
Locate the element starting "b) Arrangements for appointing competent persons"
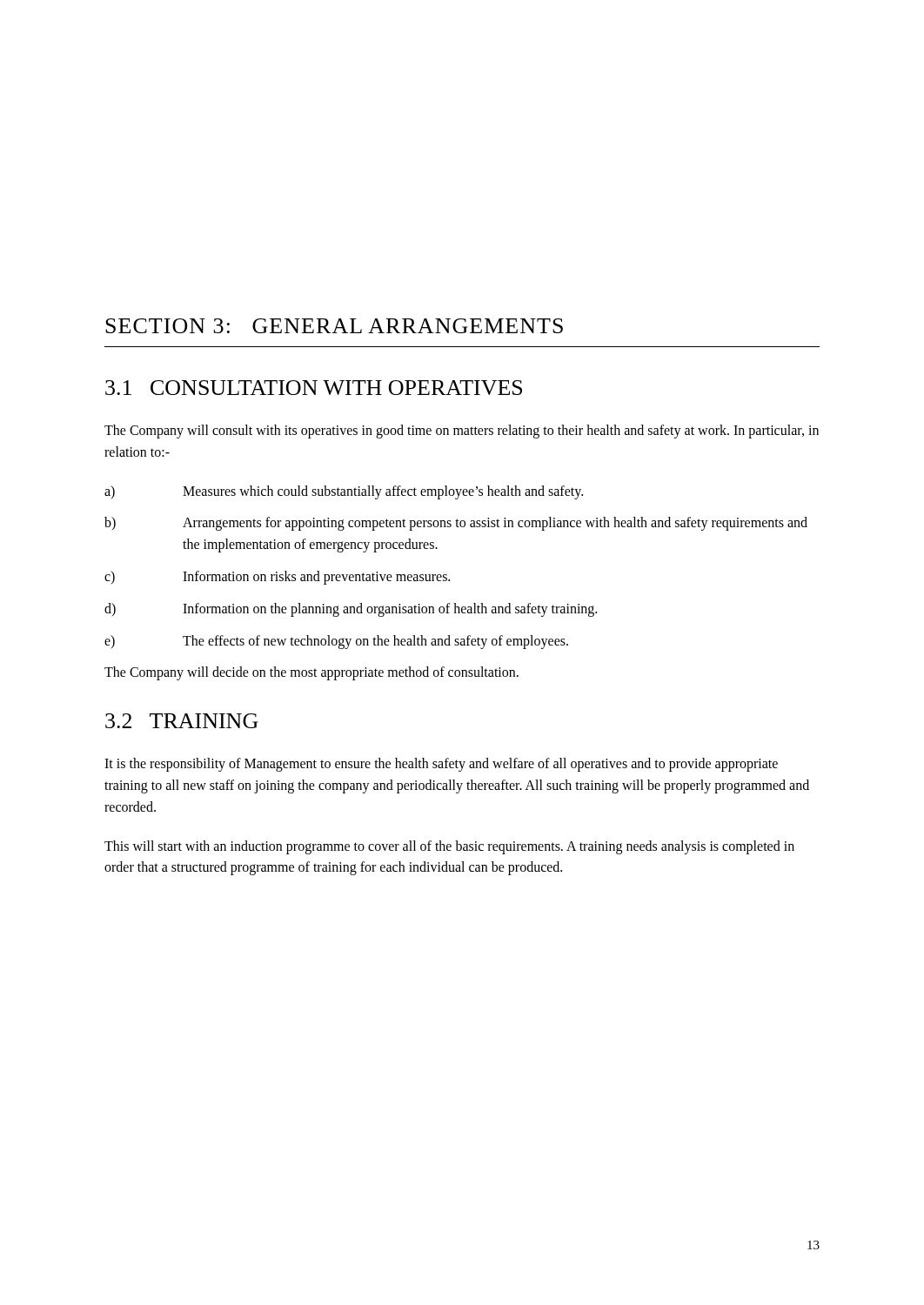462,534
